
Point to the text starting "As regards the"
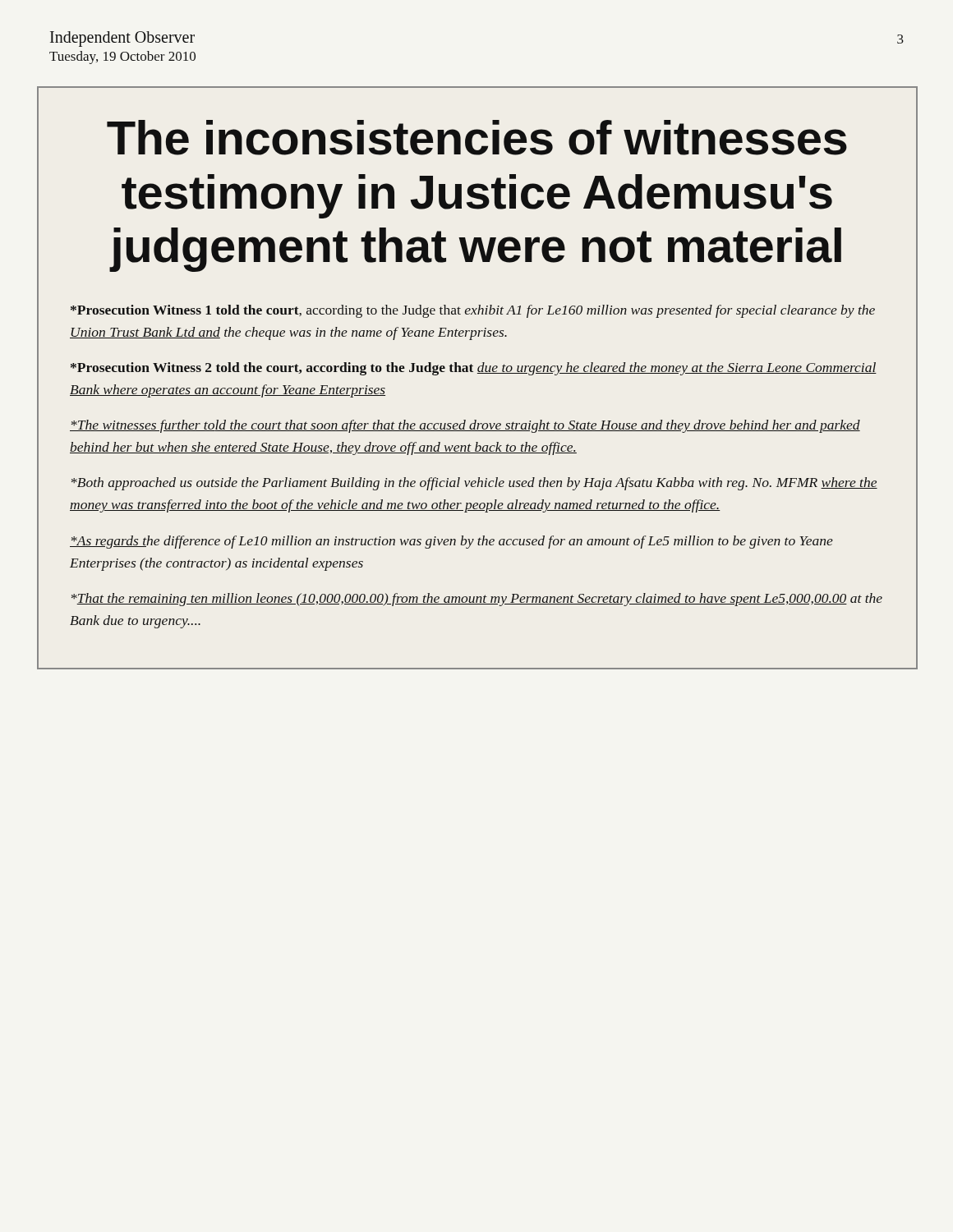coord(453,551)
